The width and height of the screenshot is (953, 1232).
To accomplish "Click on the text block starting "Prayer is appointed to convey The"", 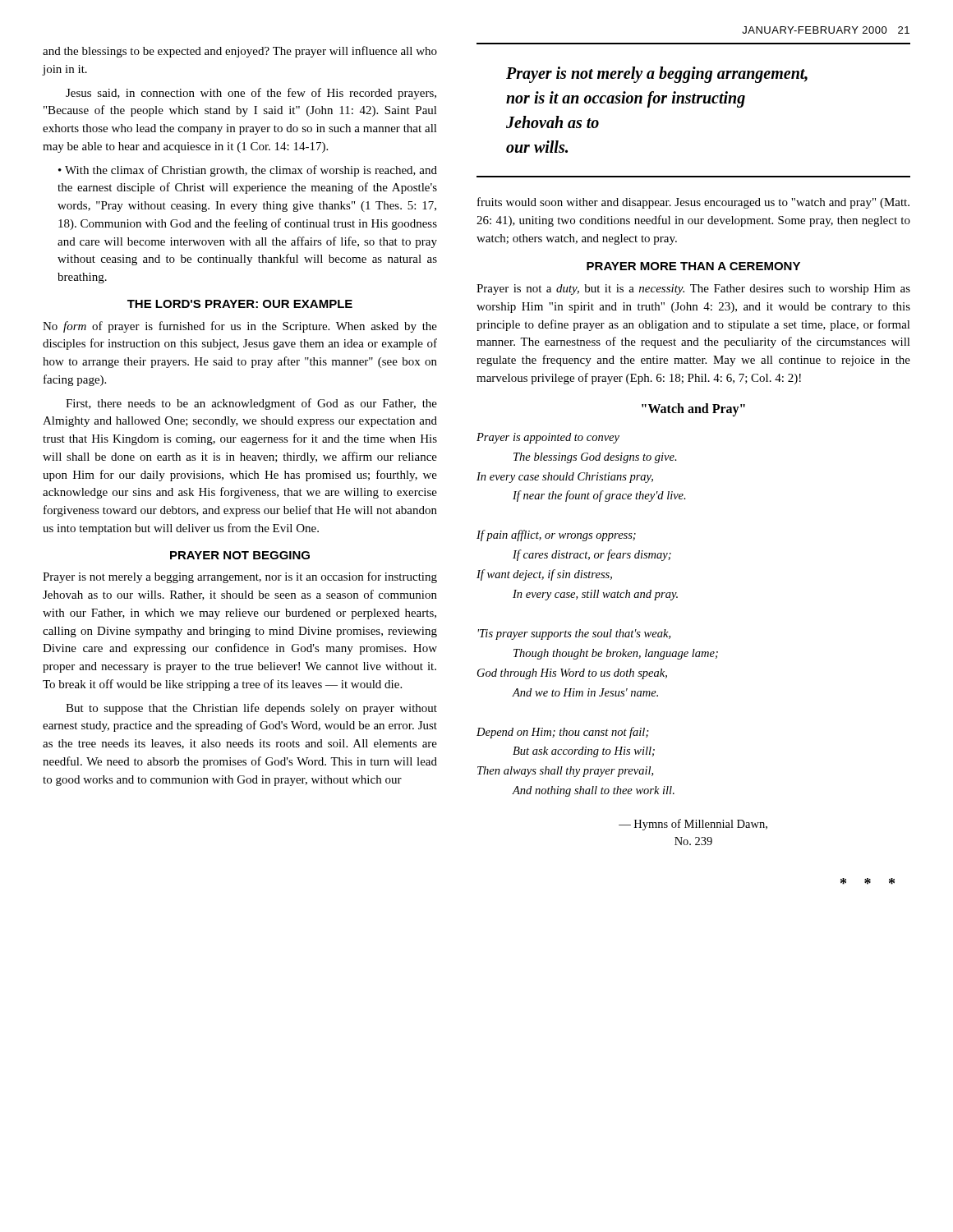I will [548, 438].
